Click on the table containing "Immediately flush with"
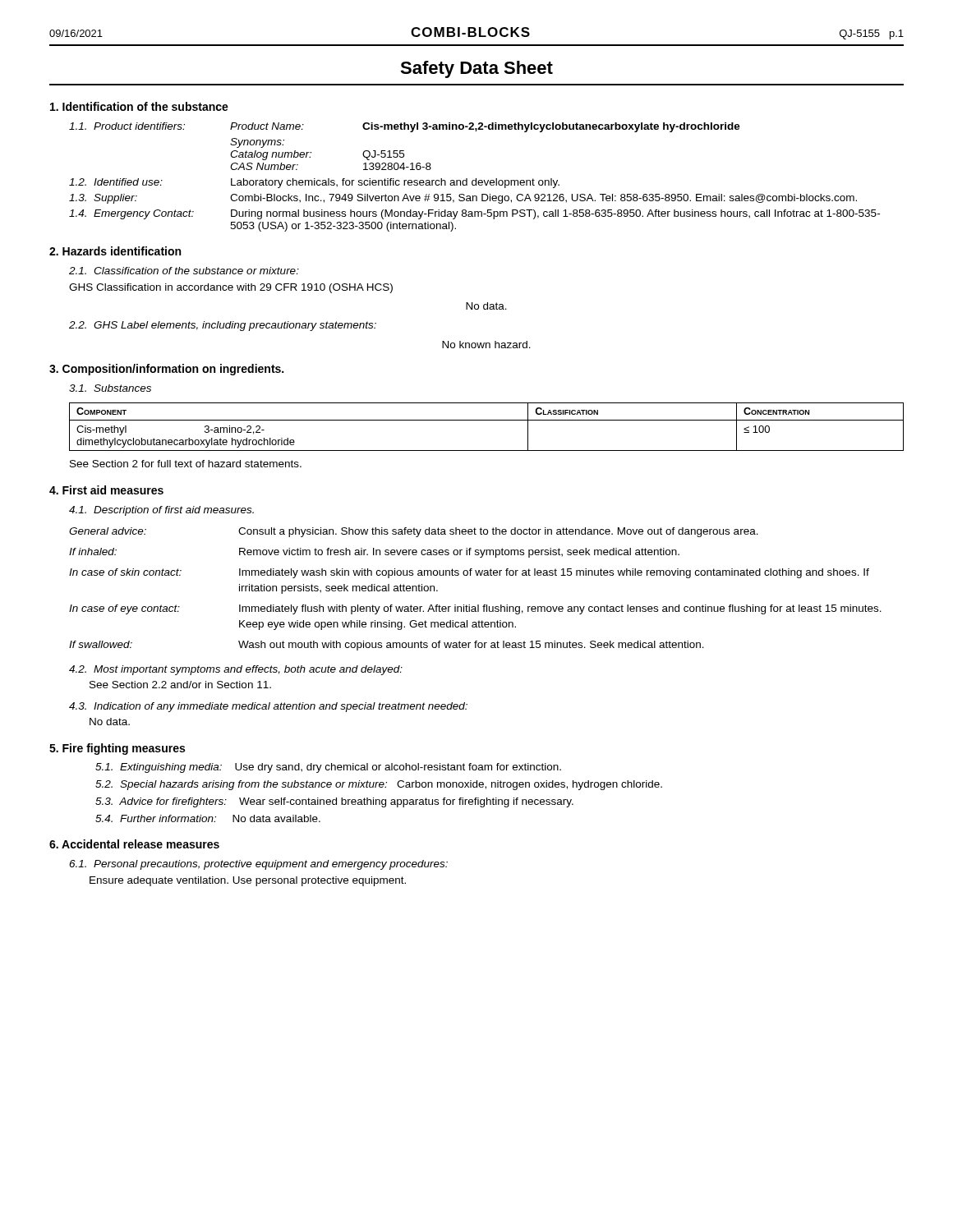The height and width of the screenshot is (1232, 953). click(486, 589)
